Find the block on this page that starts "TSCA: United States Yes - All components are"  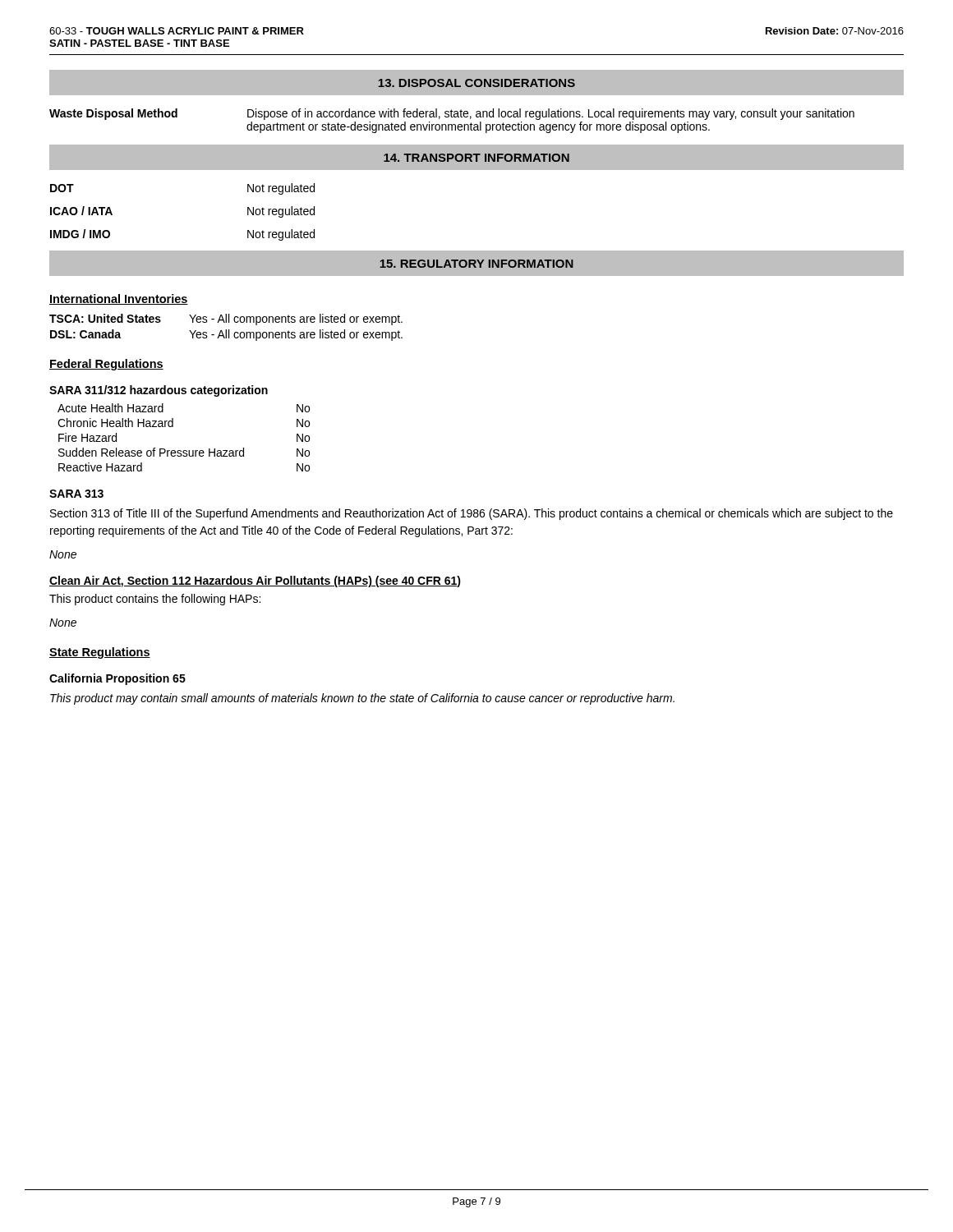pyautogui.click(x=226, y=319)
